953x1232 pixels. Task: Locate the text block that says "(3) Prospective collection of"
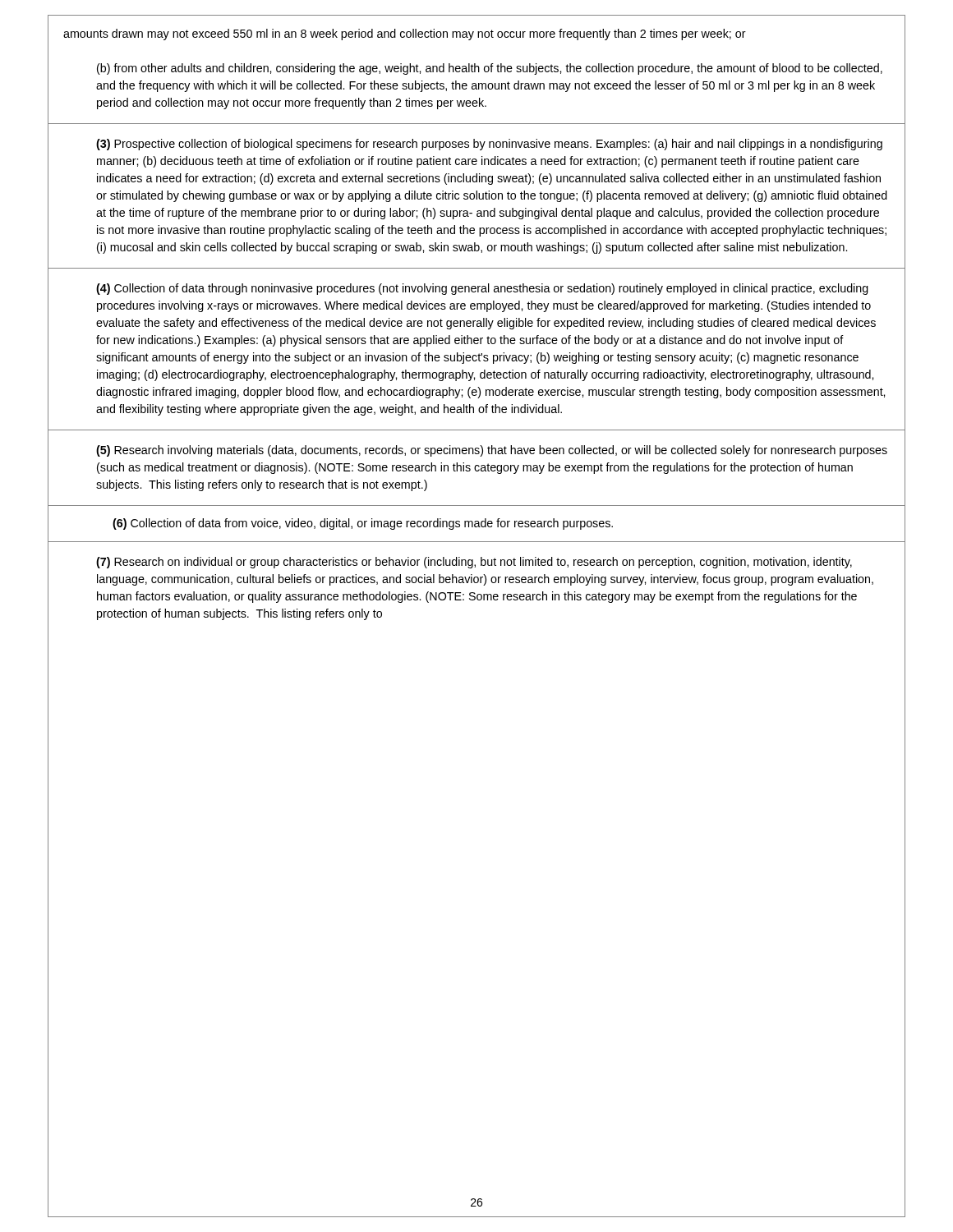(493, 196)
